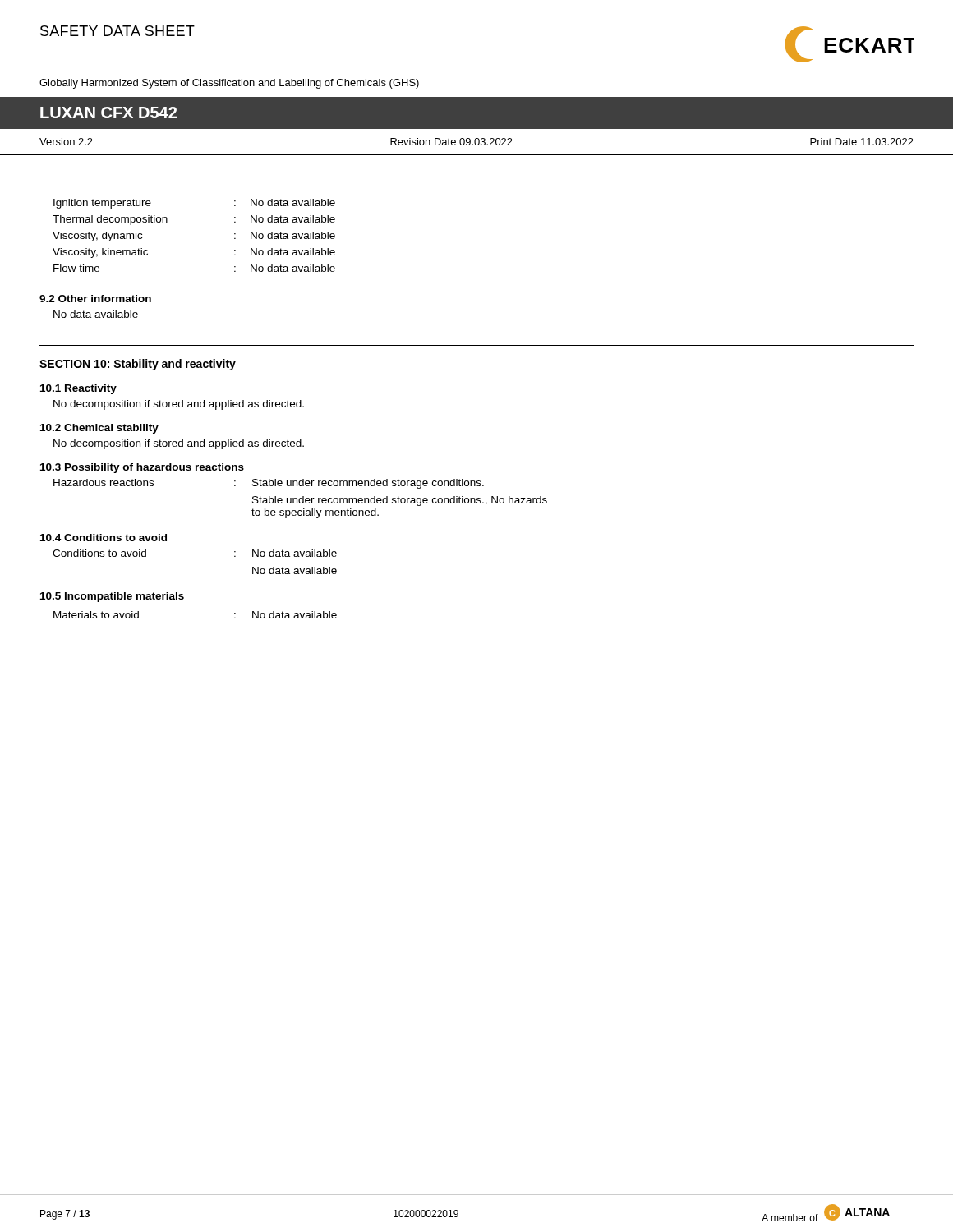Find the section header that reads "10.4 Conditions to avoid"

[x=104, y=538]
